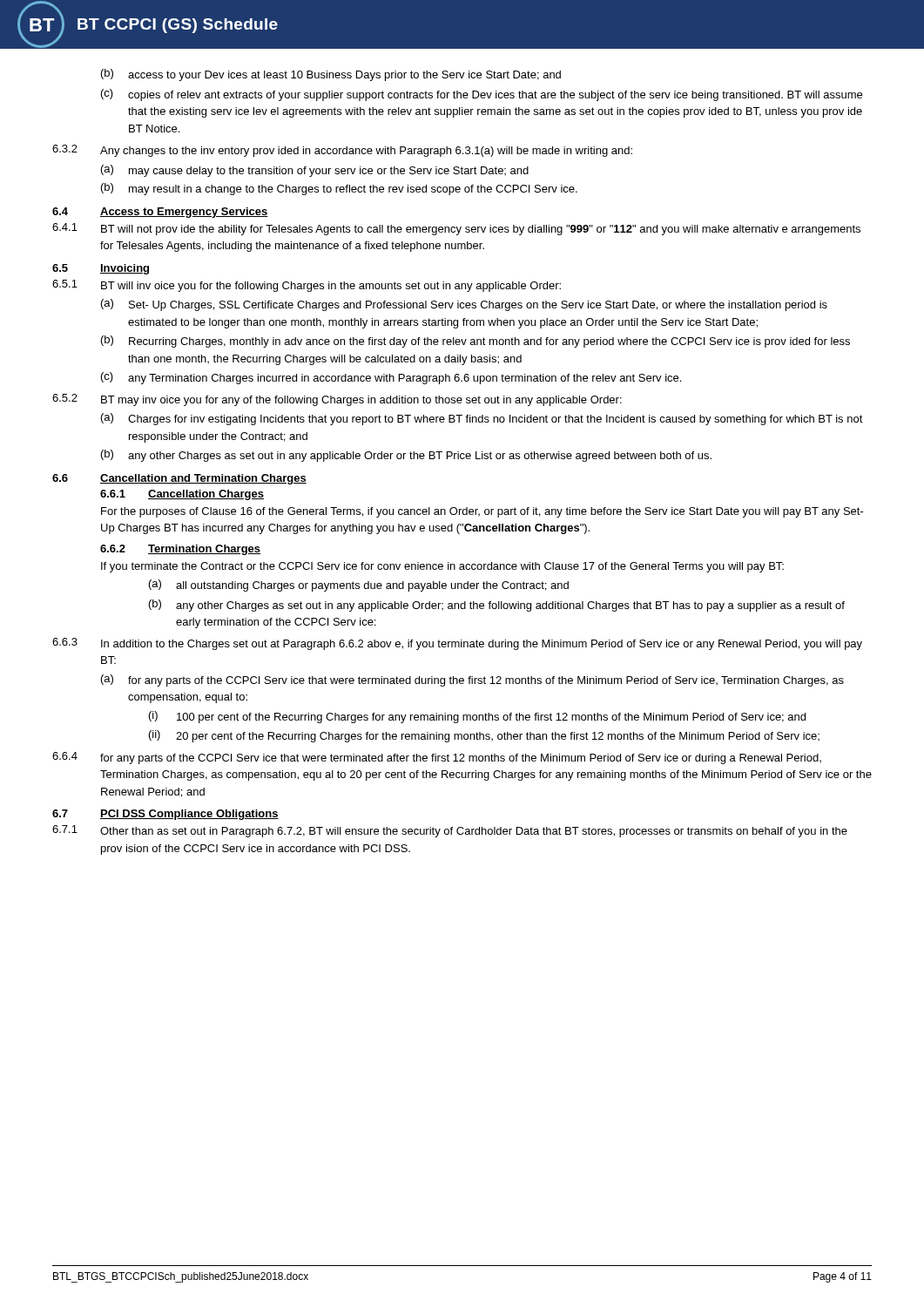Find the section header with the text "6.6.1 Cancellation Charges"
The width and height of the screenshot is (924, 1307).
(x=182, y=493)
